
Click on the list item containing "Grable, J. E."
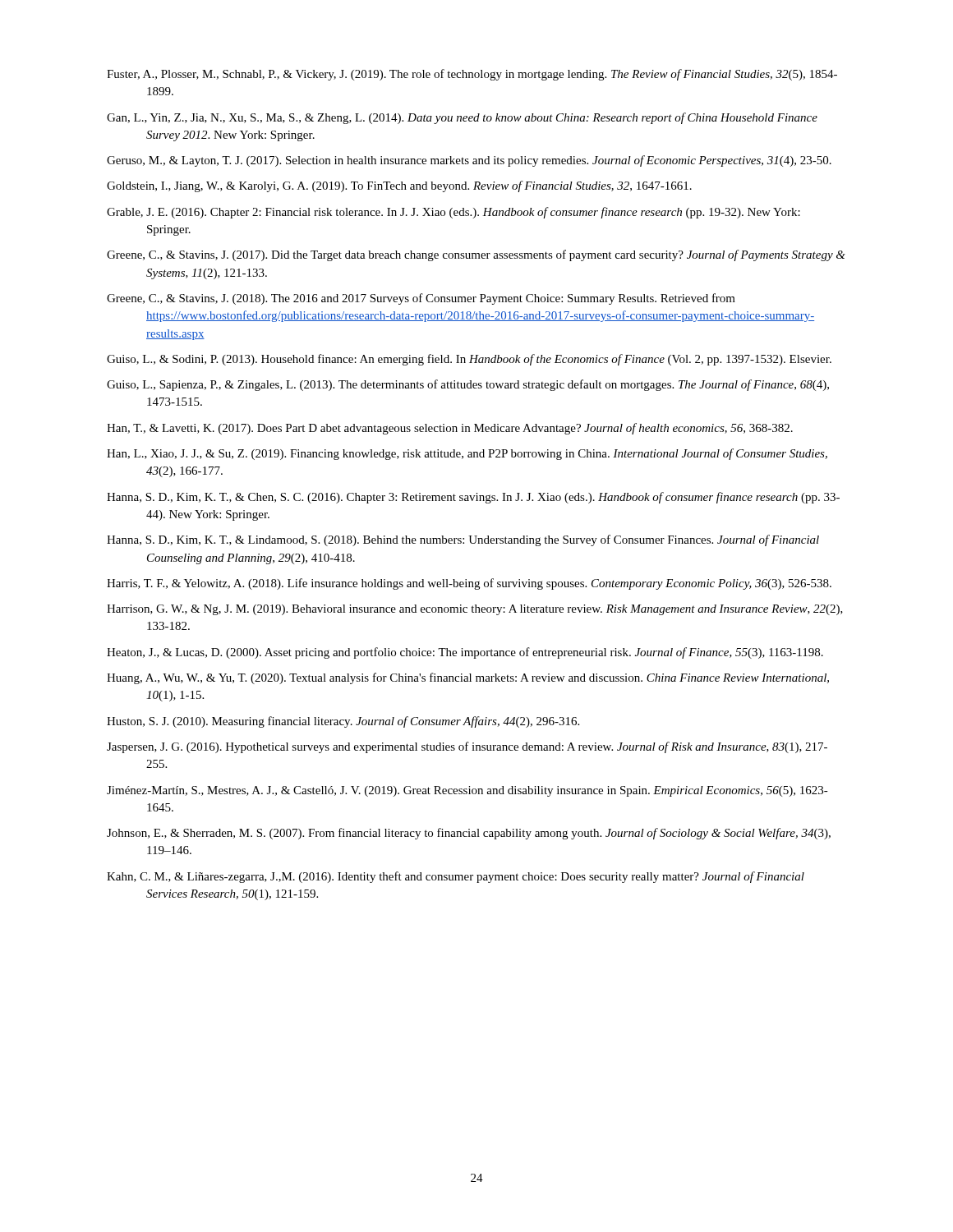click(x=454, y=220)
